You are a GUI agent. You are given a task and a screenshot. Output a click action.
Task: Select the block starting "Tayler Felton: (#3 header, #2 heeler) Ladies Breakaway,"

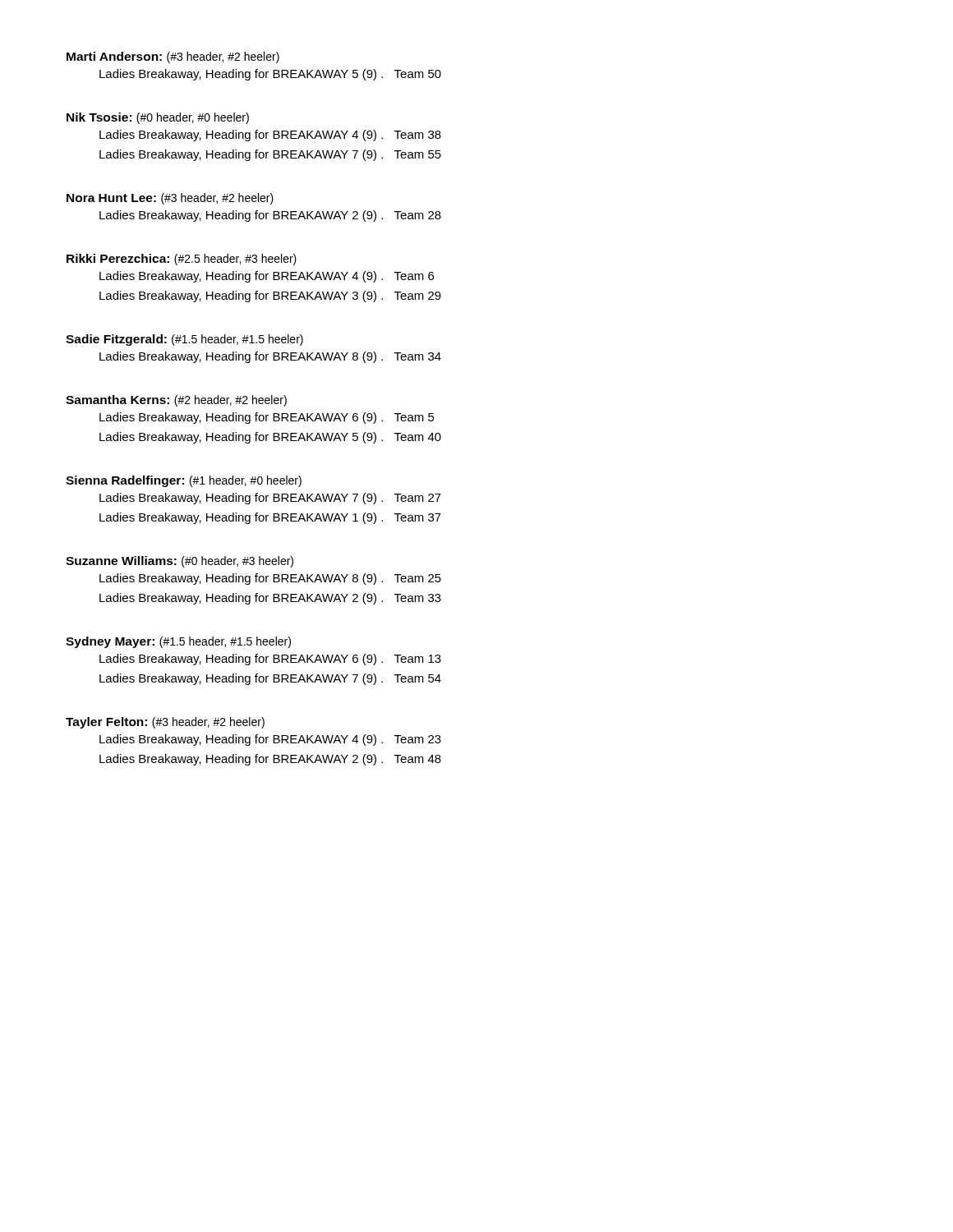point(165,723)
